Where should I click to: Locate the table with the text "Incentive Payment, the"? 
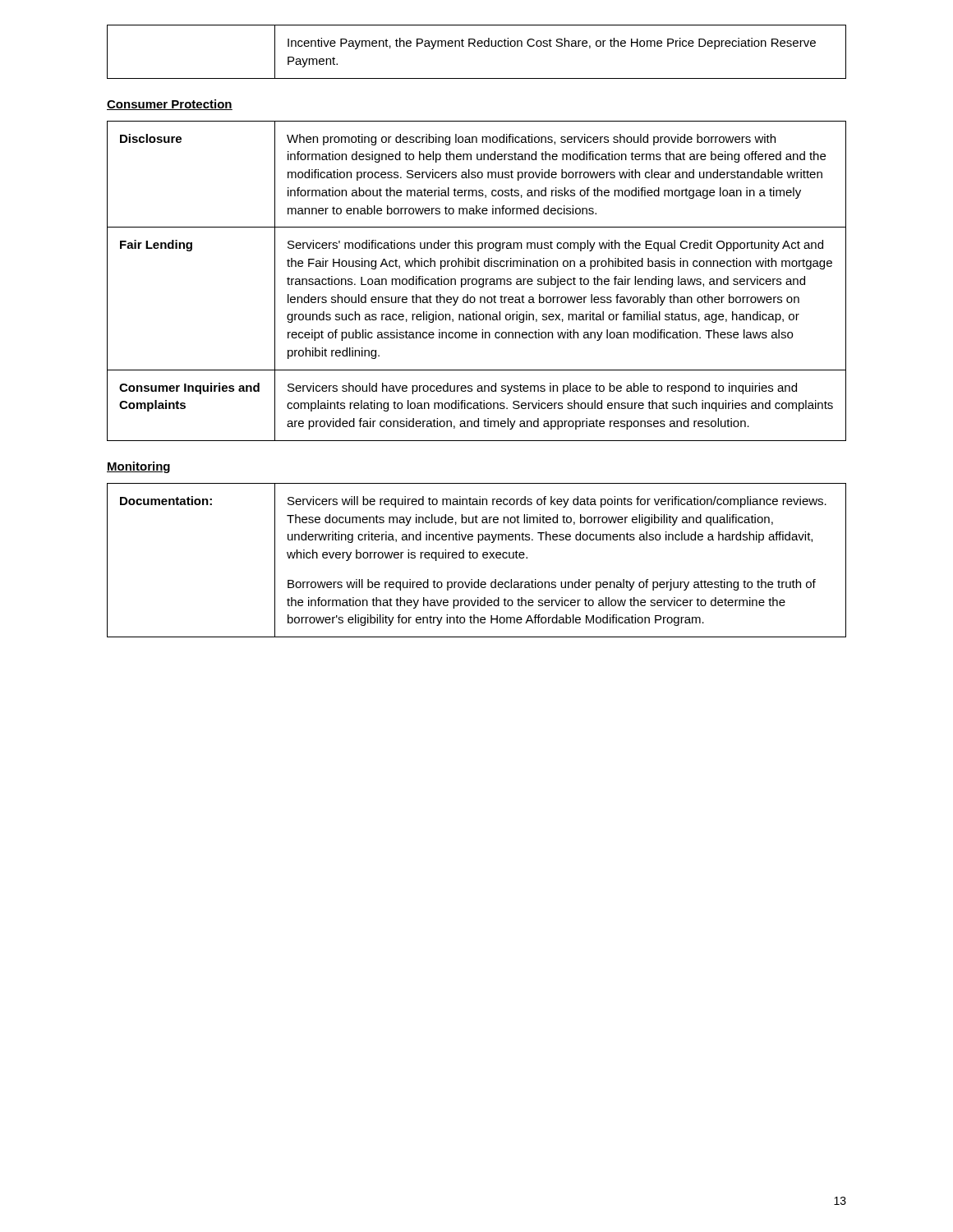[476, 52]
